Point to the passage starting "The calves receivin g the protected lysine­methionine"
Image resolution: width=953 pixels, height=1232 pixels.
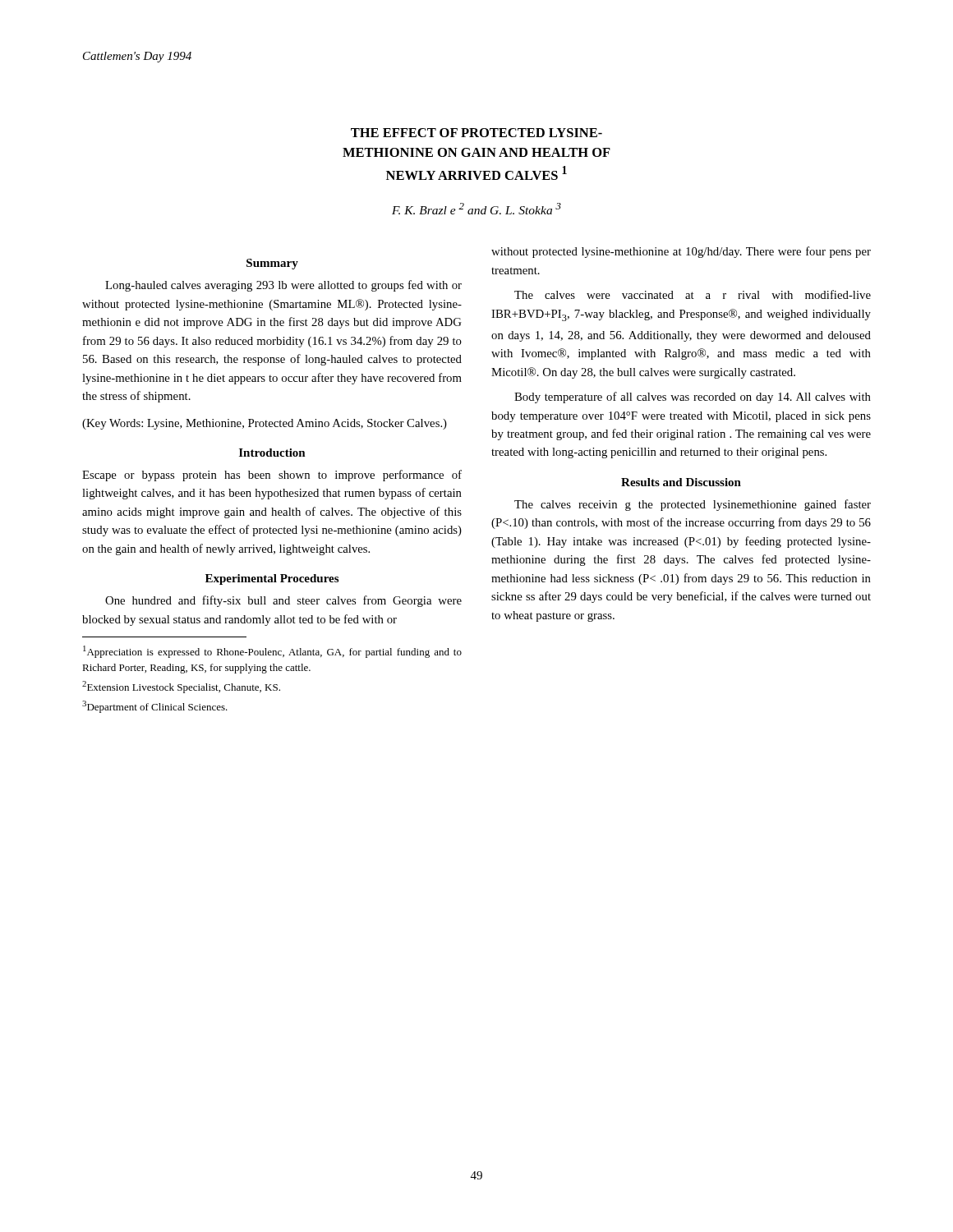point(681,560)
